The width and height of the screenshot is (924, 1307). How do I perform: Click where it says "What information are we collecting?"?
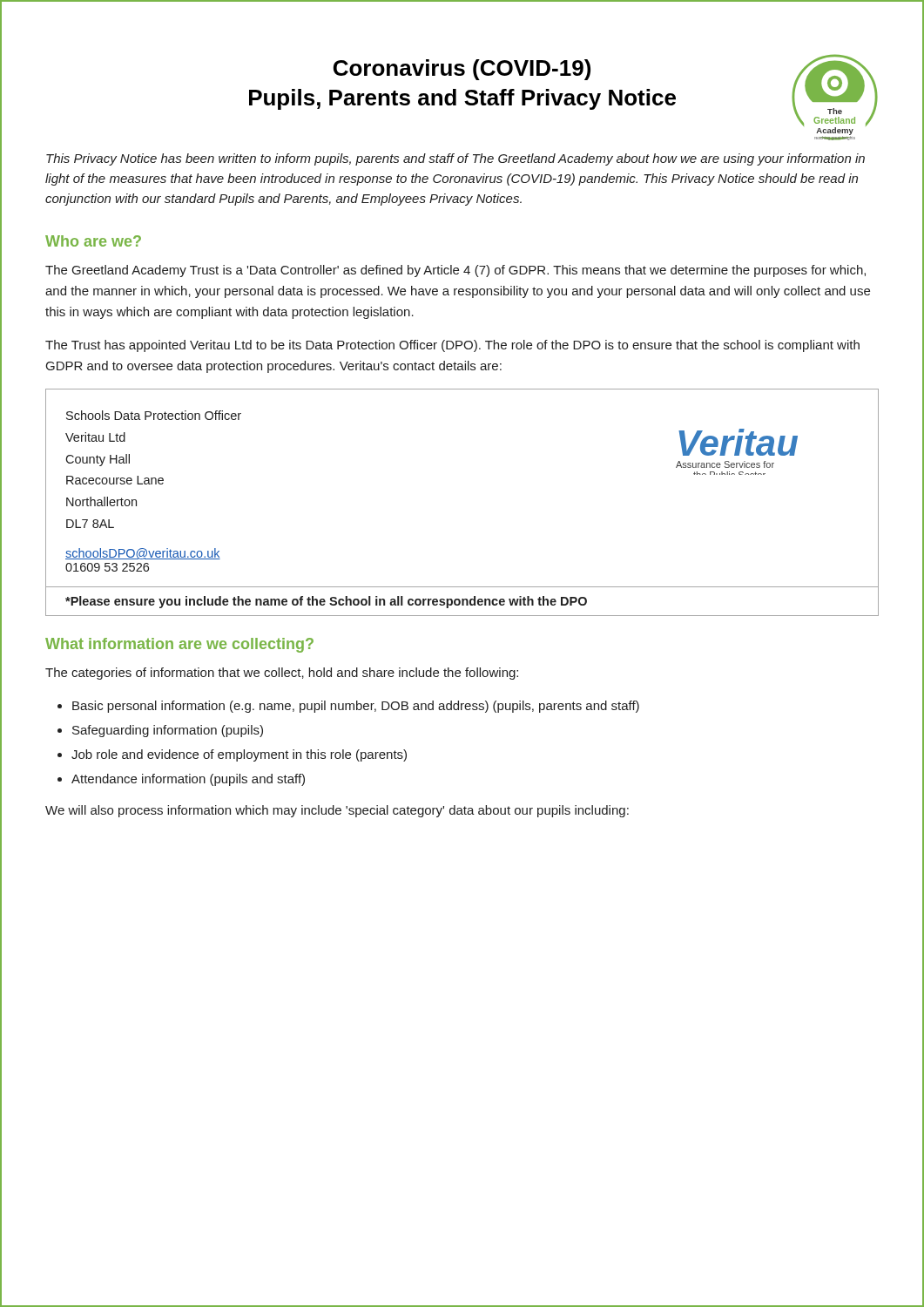180,644
